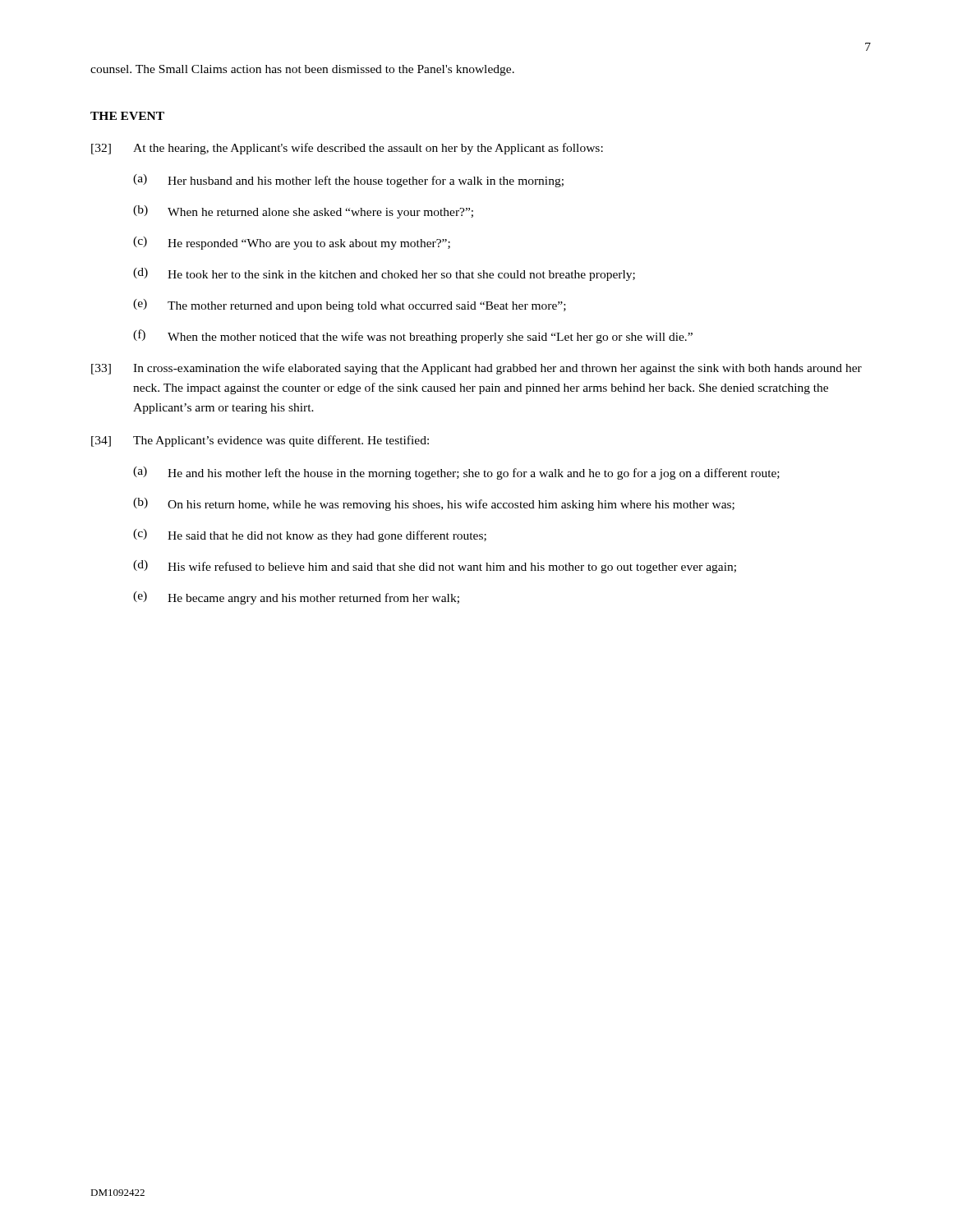Image resolution: width=953 pixels, height=1232 pixels.
Task: Locate the block of text that opens with "(e) The mother returned and"
Action: pyautogui.click(x=502, y=306)
